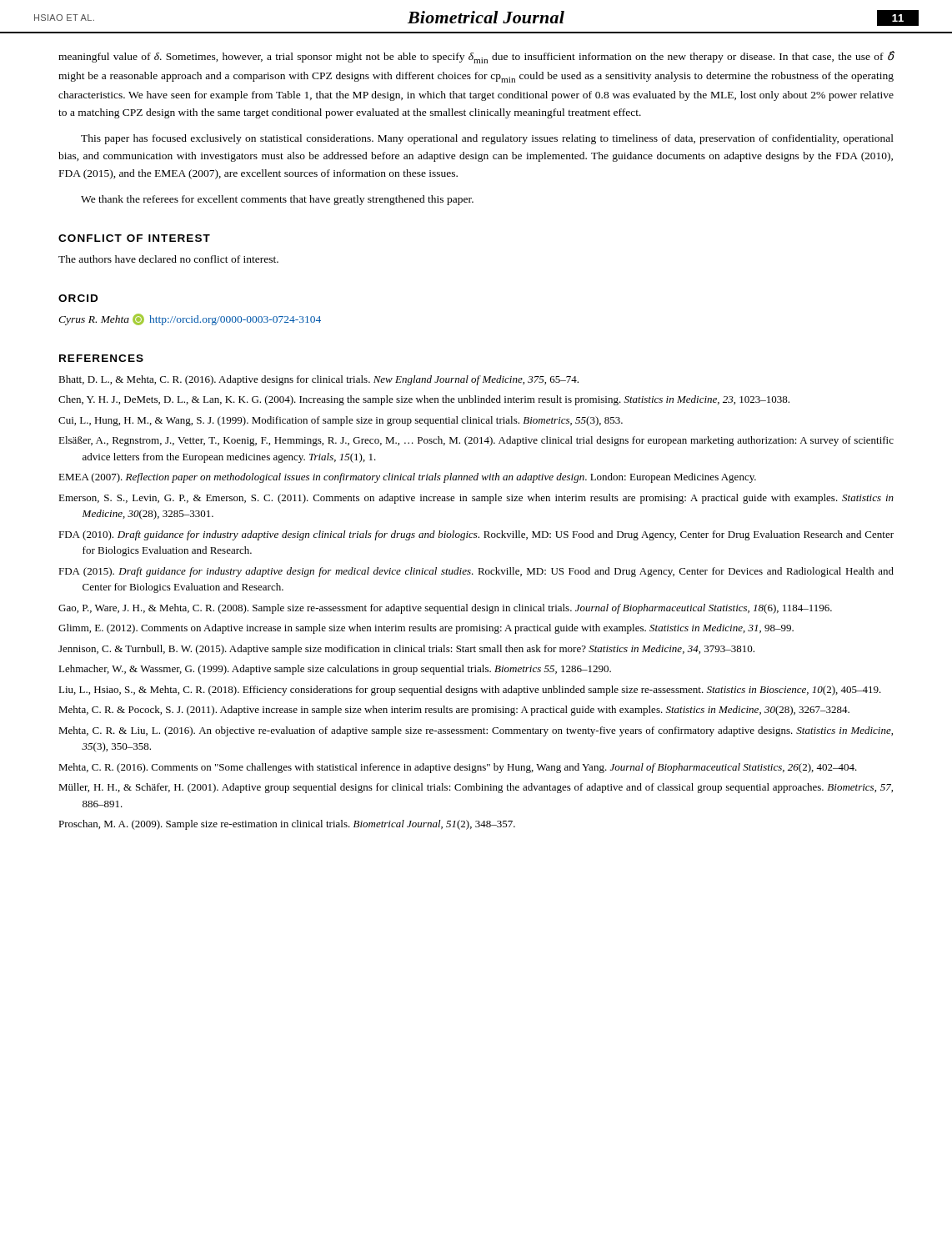Image resolution: width=952 pixels, height=1251 pixels.
Task: Navigate to the region starting "Jennison, C. & Turnbull, B. W. (2015). Adaptive"
Action: click(x=407, y=648)
